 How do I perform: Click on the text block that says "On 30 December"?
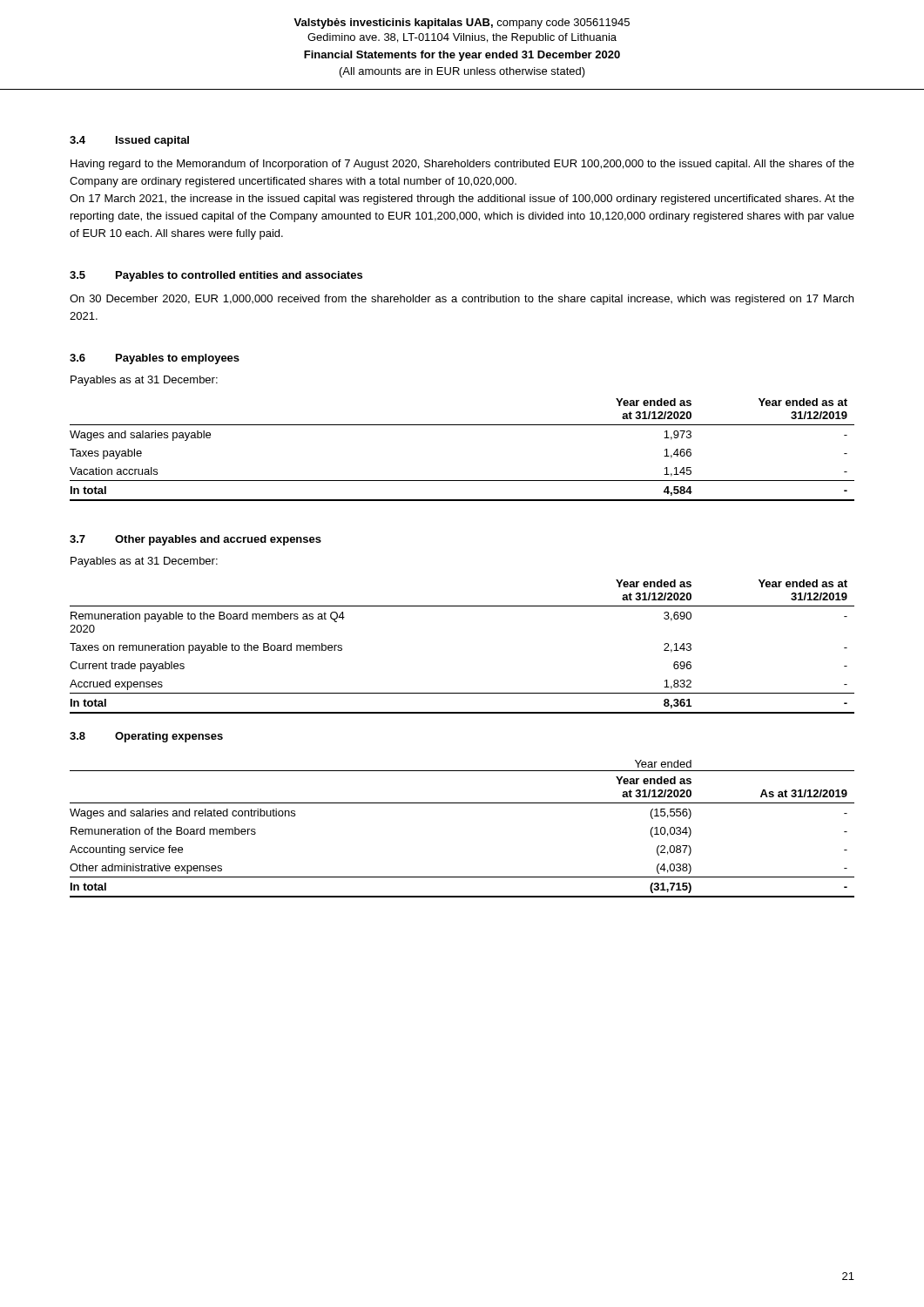click(x=462, y=307)
